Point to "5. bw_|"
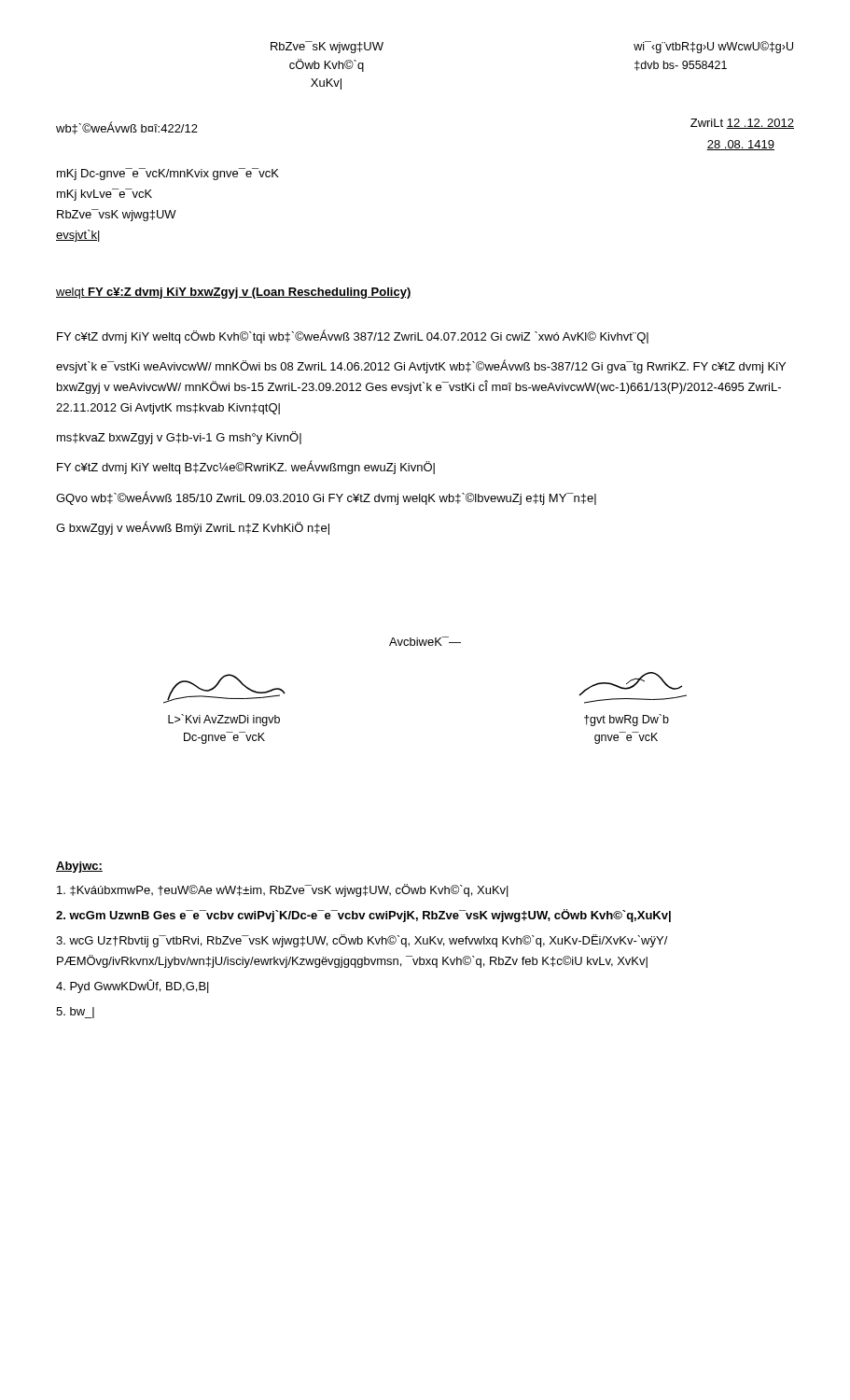850x1400 pixels. pos(75,1011)
